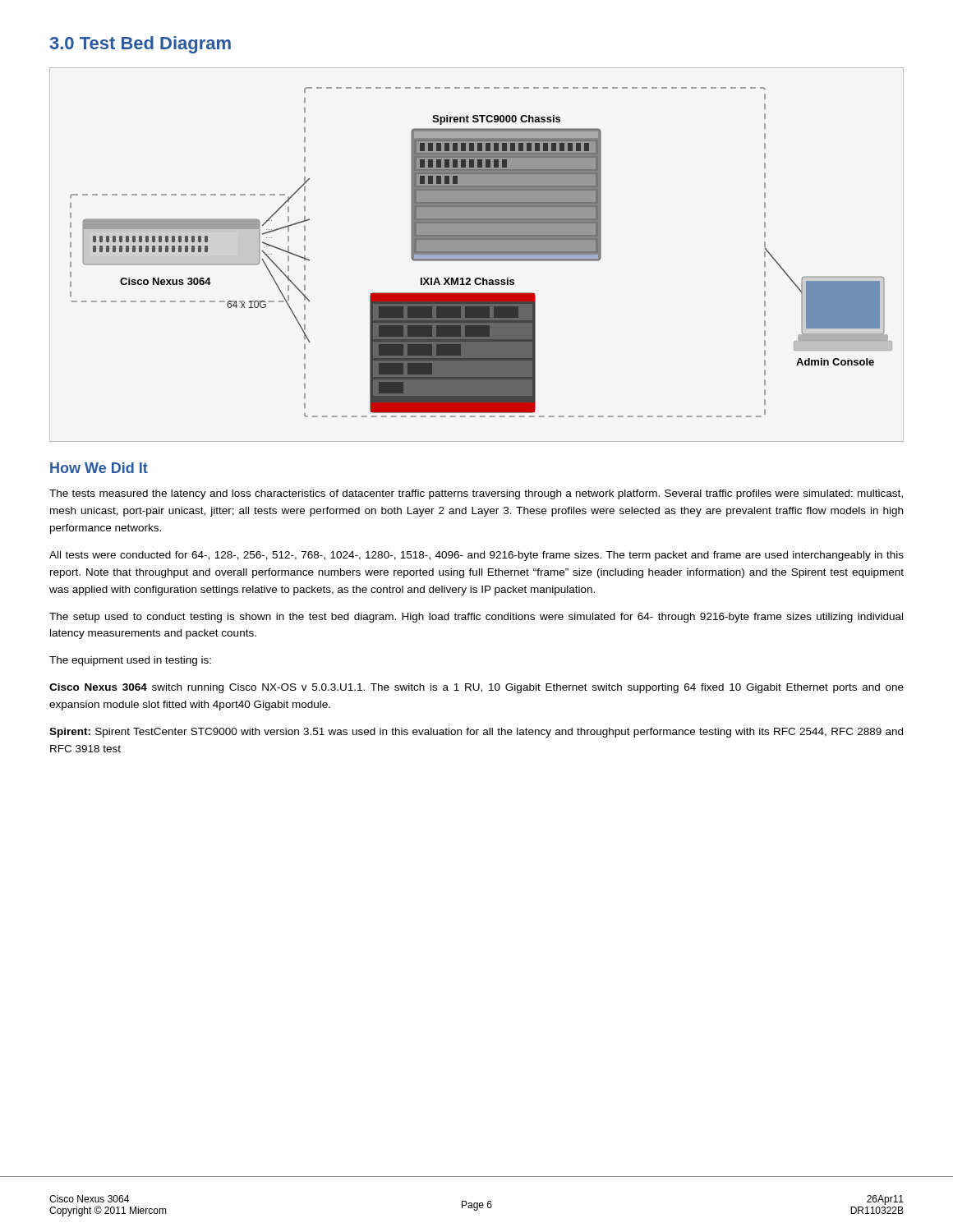This screenshot has width=953, height=1232.
Task: Locate the element starting "Spirent: Spirent TestCenter"
Action: [x=476, y=740]
